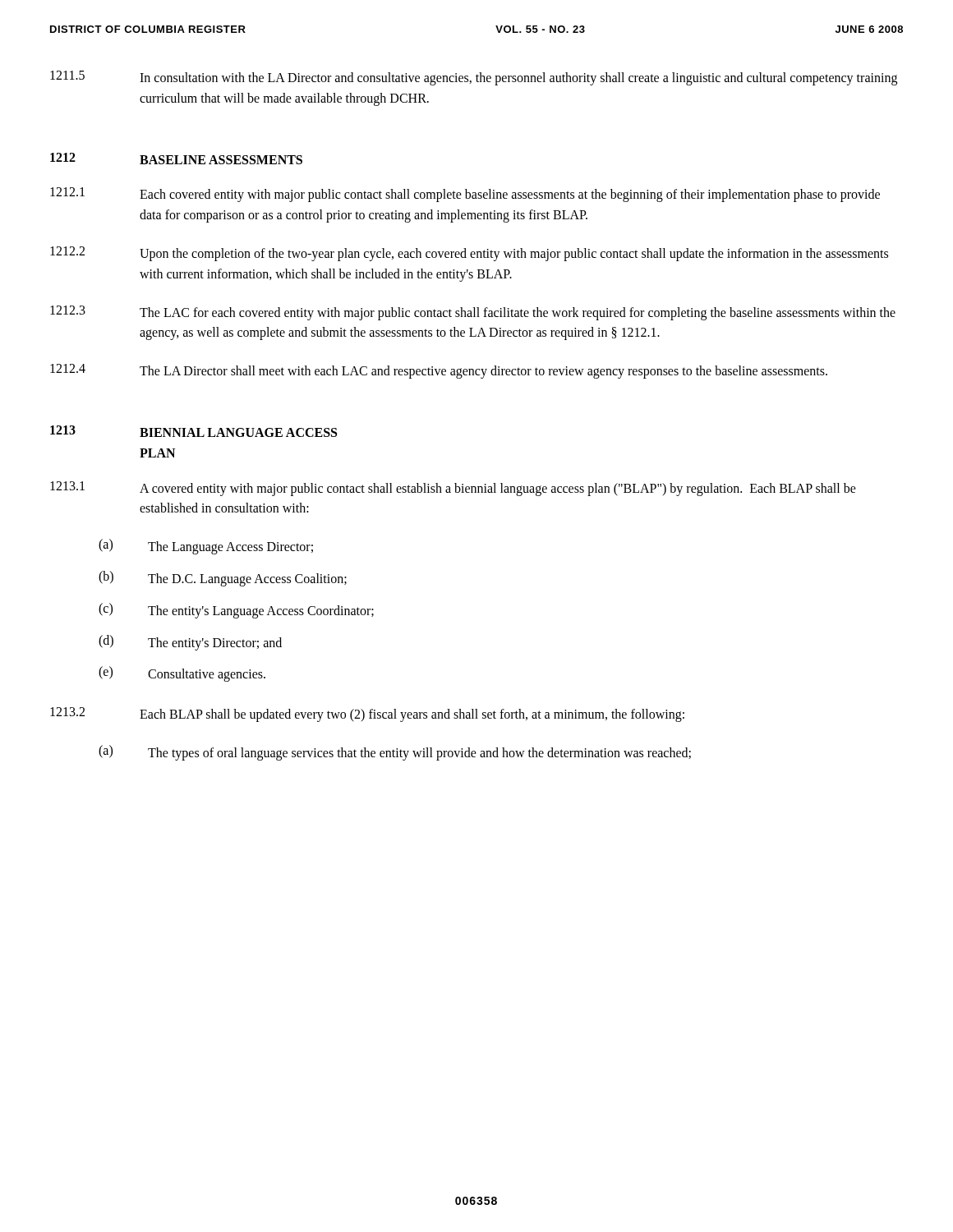Locate the list item containing "1213.2 Each BLAP"

point(476,715)
